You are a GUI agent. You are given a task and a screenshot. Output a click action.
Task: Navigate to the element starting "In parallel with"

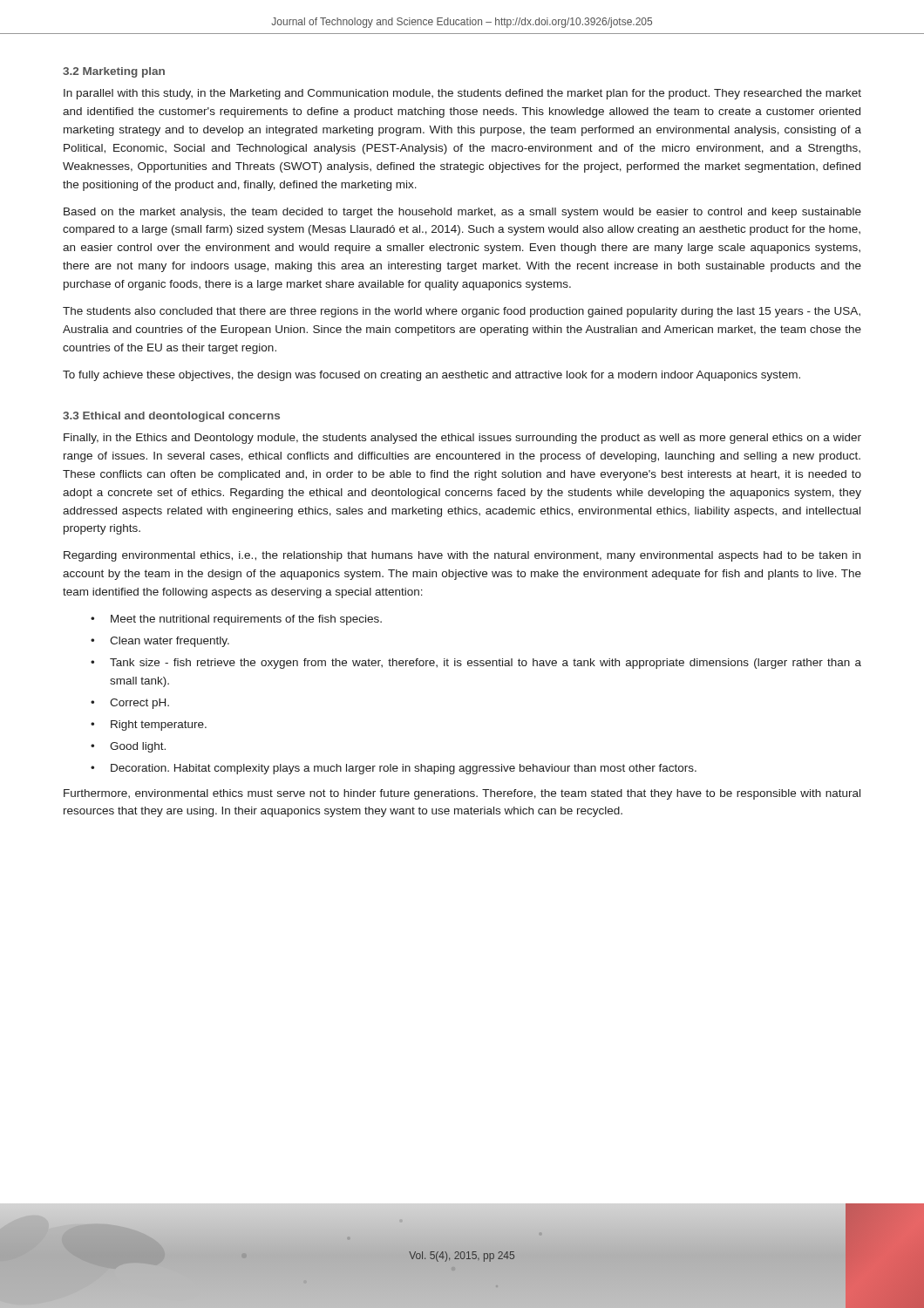pos(462,138)
